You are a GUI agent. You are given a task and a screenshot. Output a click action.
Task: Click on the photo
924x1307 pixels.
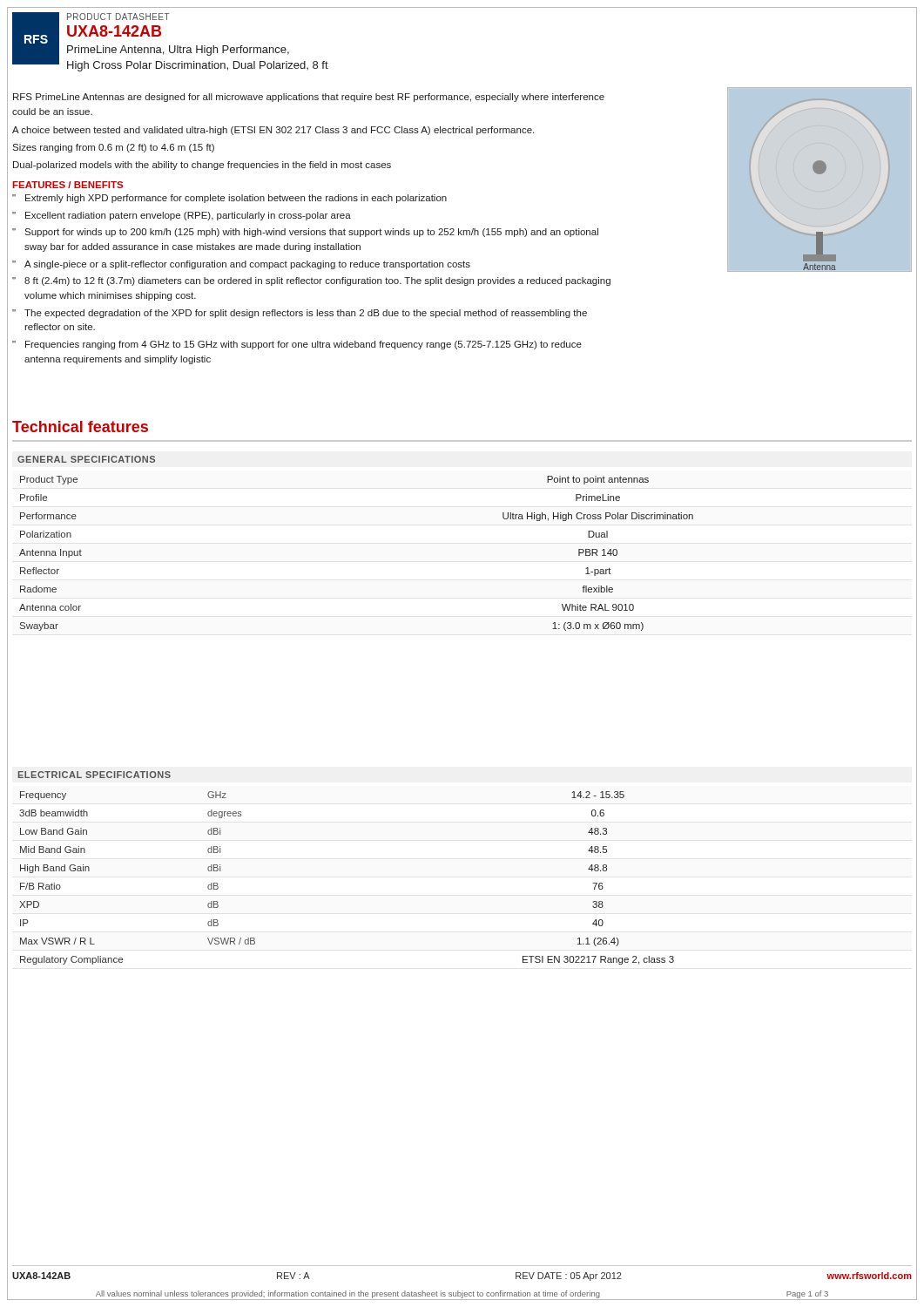819,180
